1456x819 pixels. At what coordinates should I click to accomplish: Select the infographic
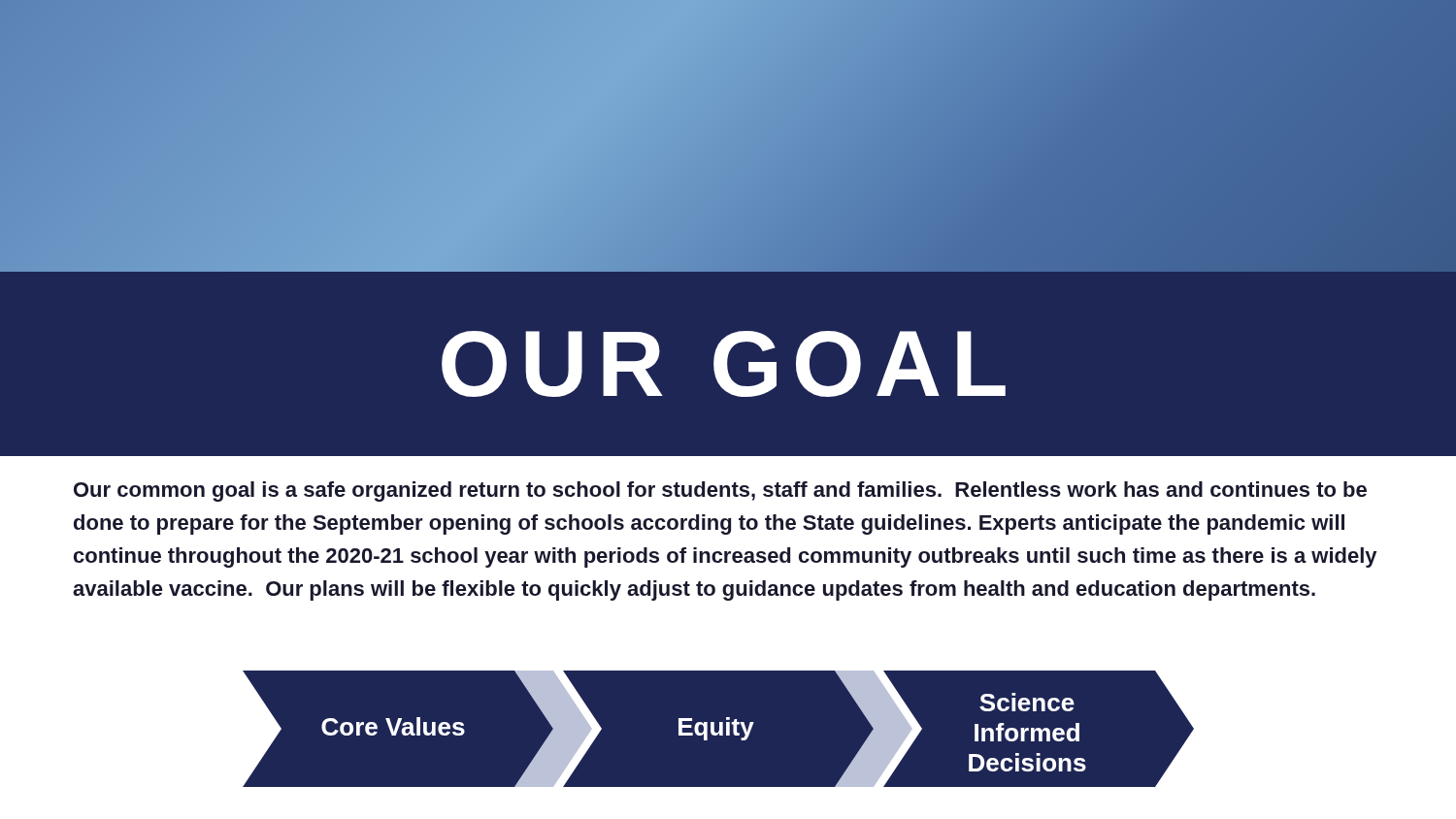pos(728,729)
